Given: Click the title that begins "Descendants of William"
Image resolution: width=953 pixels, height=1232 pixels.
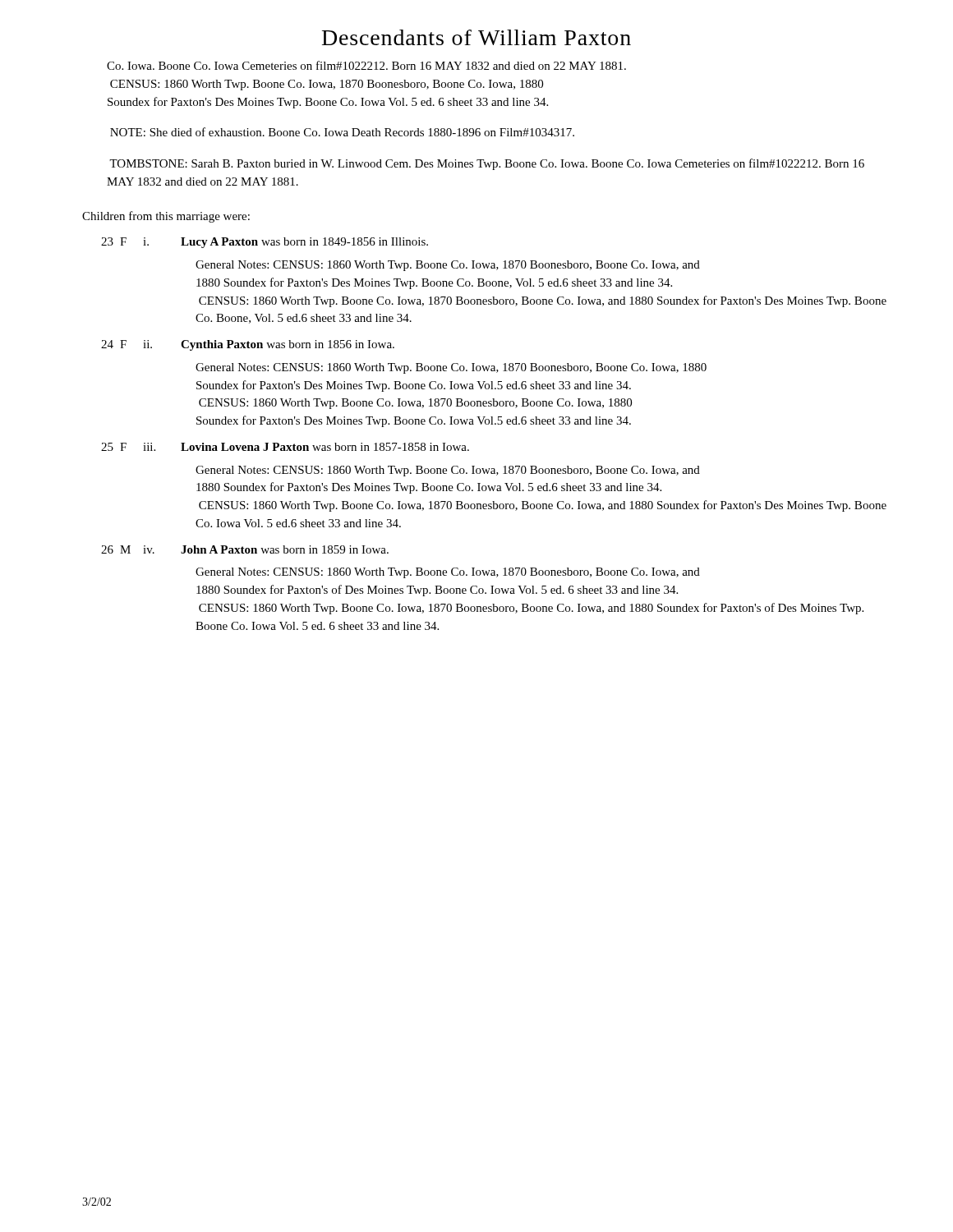Looking at the screenshot, I should click(476, 37).
